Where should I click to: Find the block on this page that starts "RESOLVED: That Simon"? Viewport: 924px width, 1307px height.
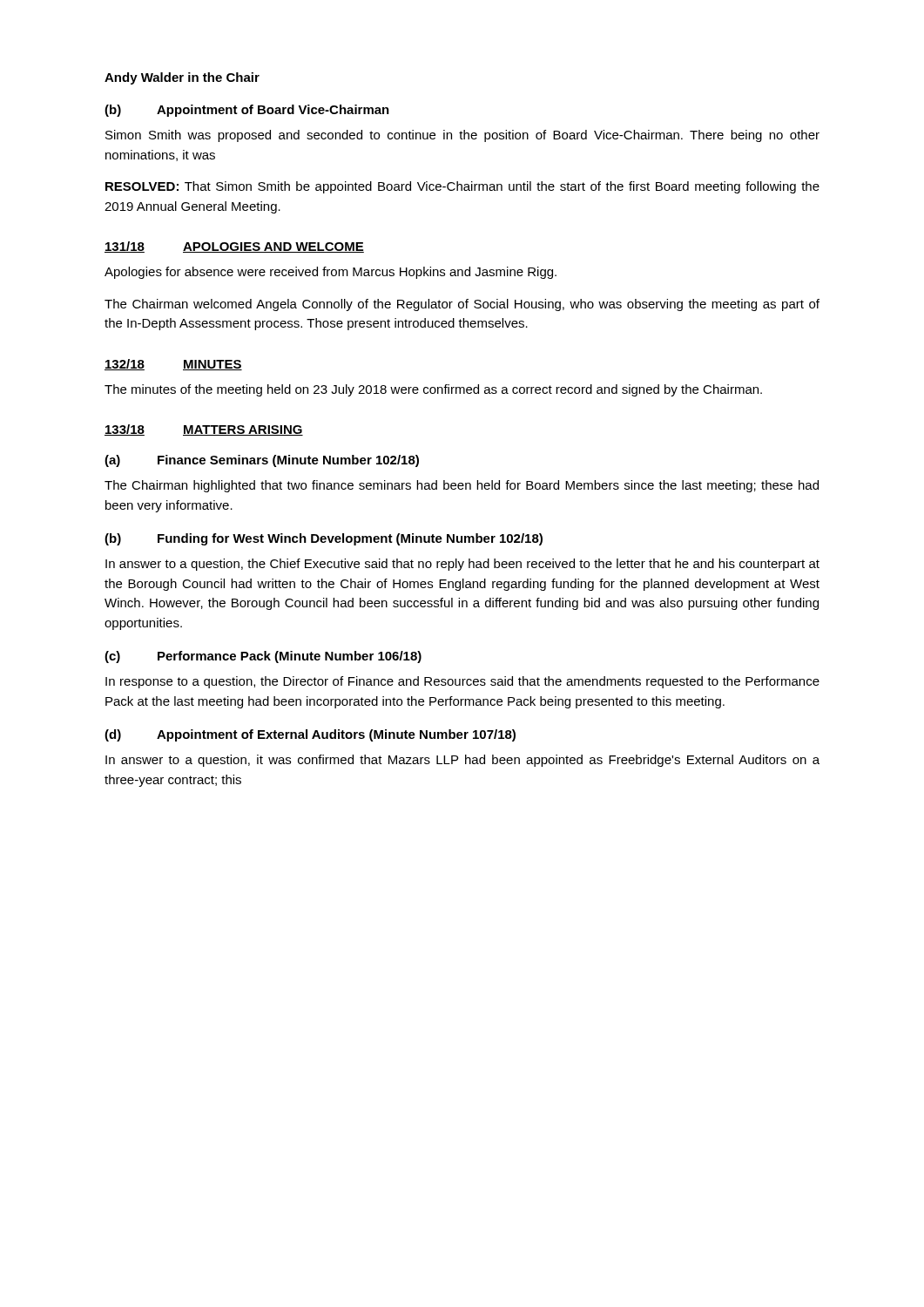click(x=462, y=196)
